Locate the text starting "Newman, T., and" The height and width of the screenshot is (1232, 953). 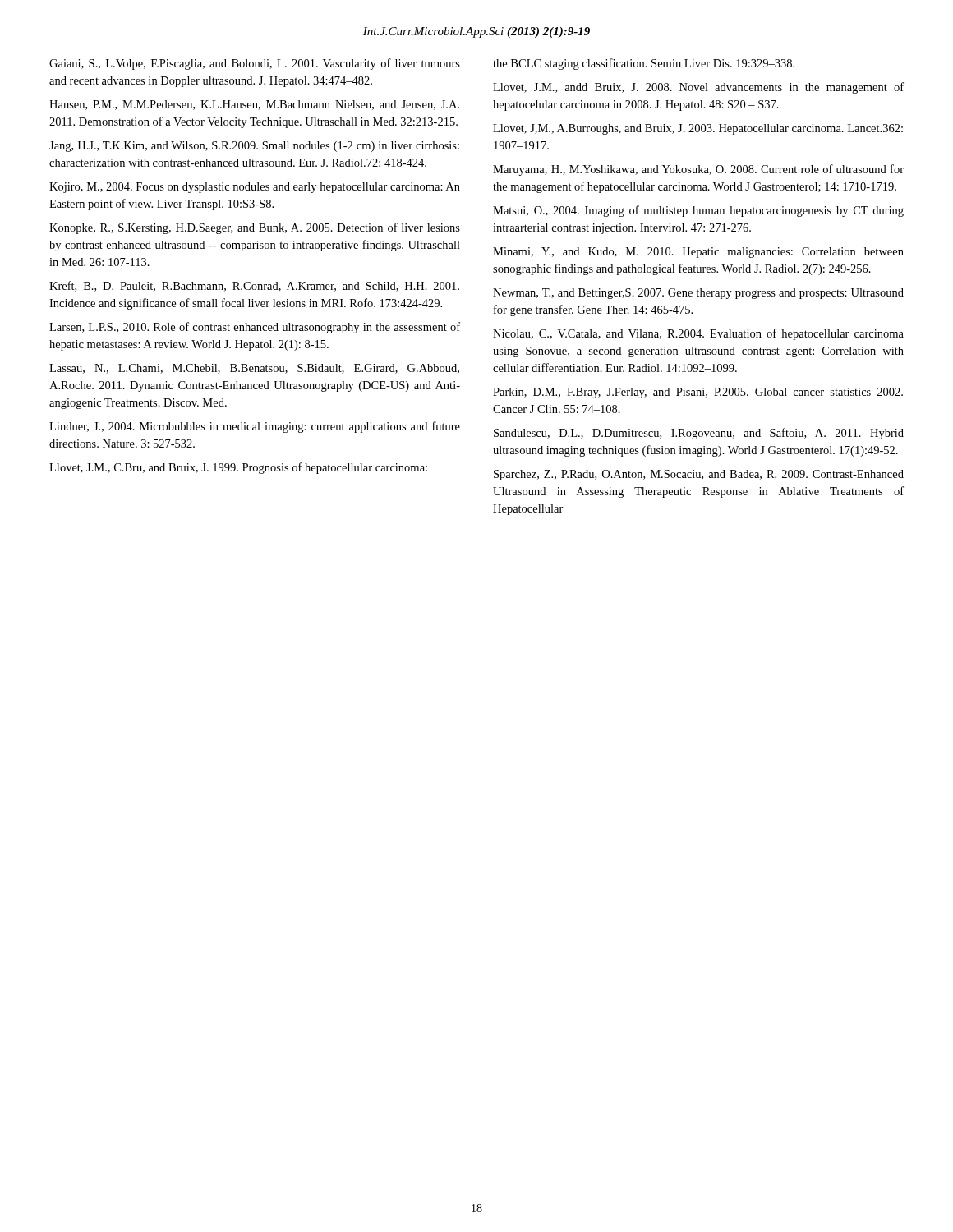coord(698,301)
